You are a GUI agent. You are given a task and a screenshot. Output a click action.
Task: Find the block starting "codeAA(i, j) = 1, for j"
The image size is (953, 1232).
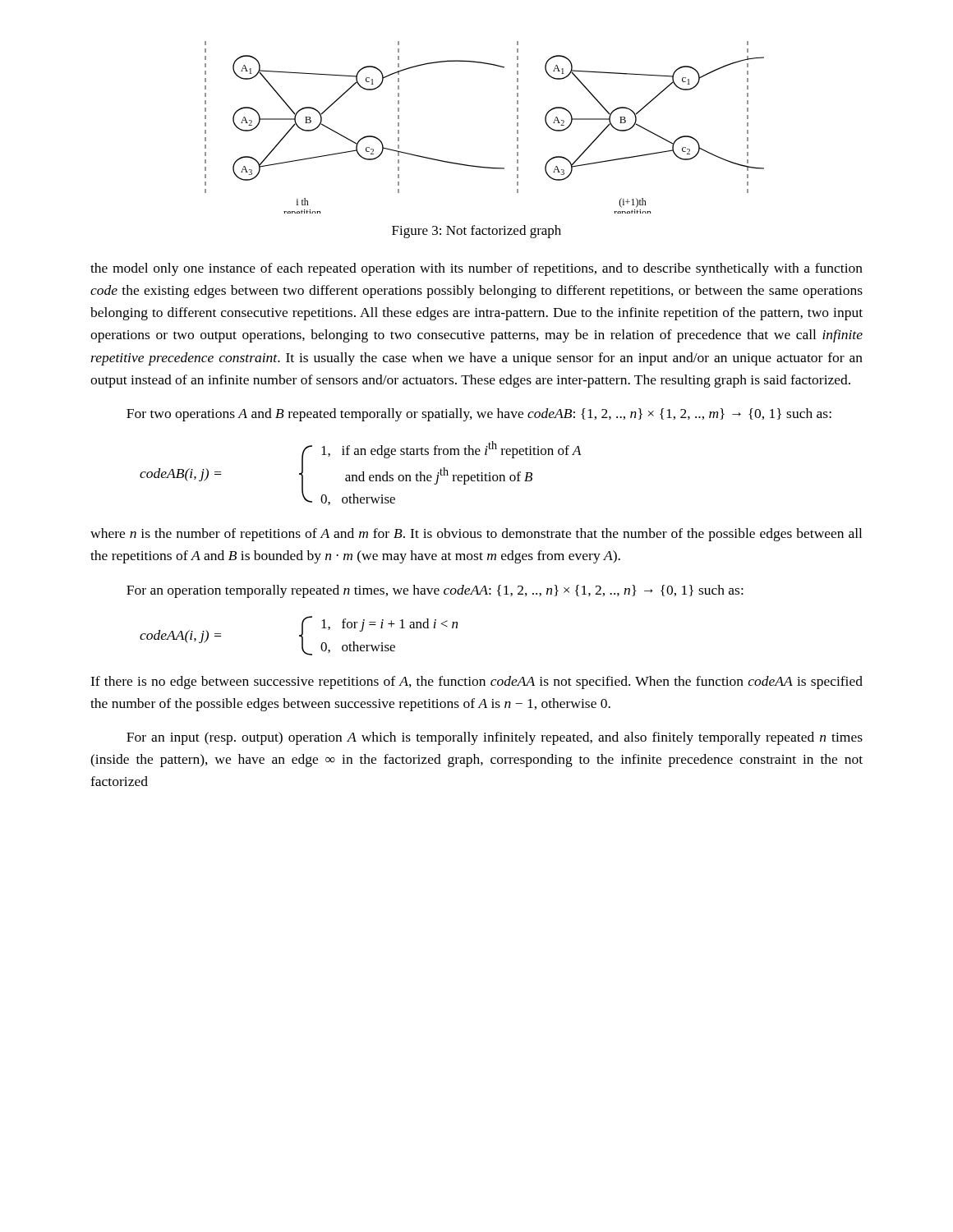click(299, 636)
